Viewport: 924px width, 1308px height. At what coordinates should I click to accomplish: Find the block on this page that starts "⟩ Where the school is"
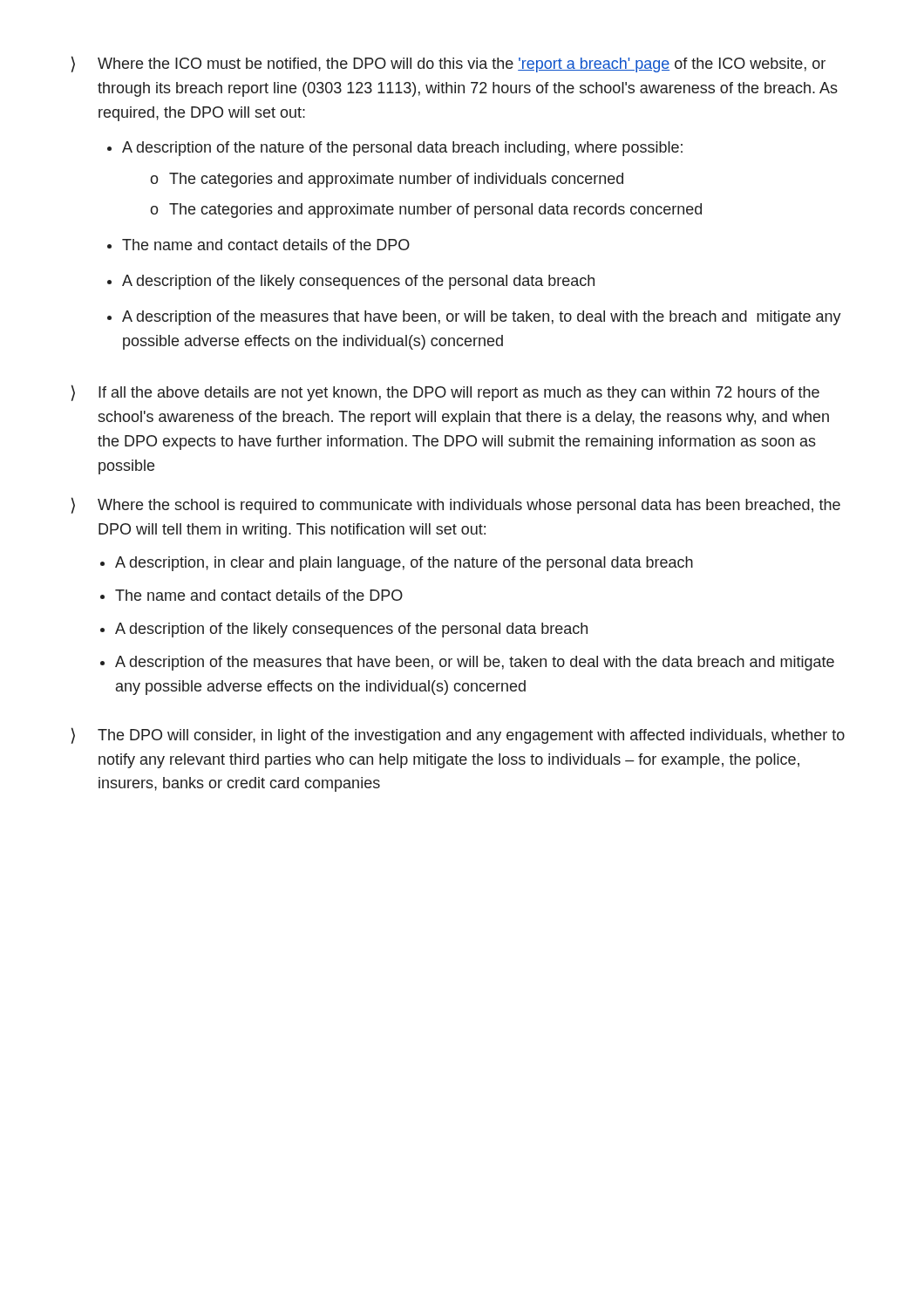(x=456, y=505)
